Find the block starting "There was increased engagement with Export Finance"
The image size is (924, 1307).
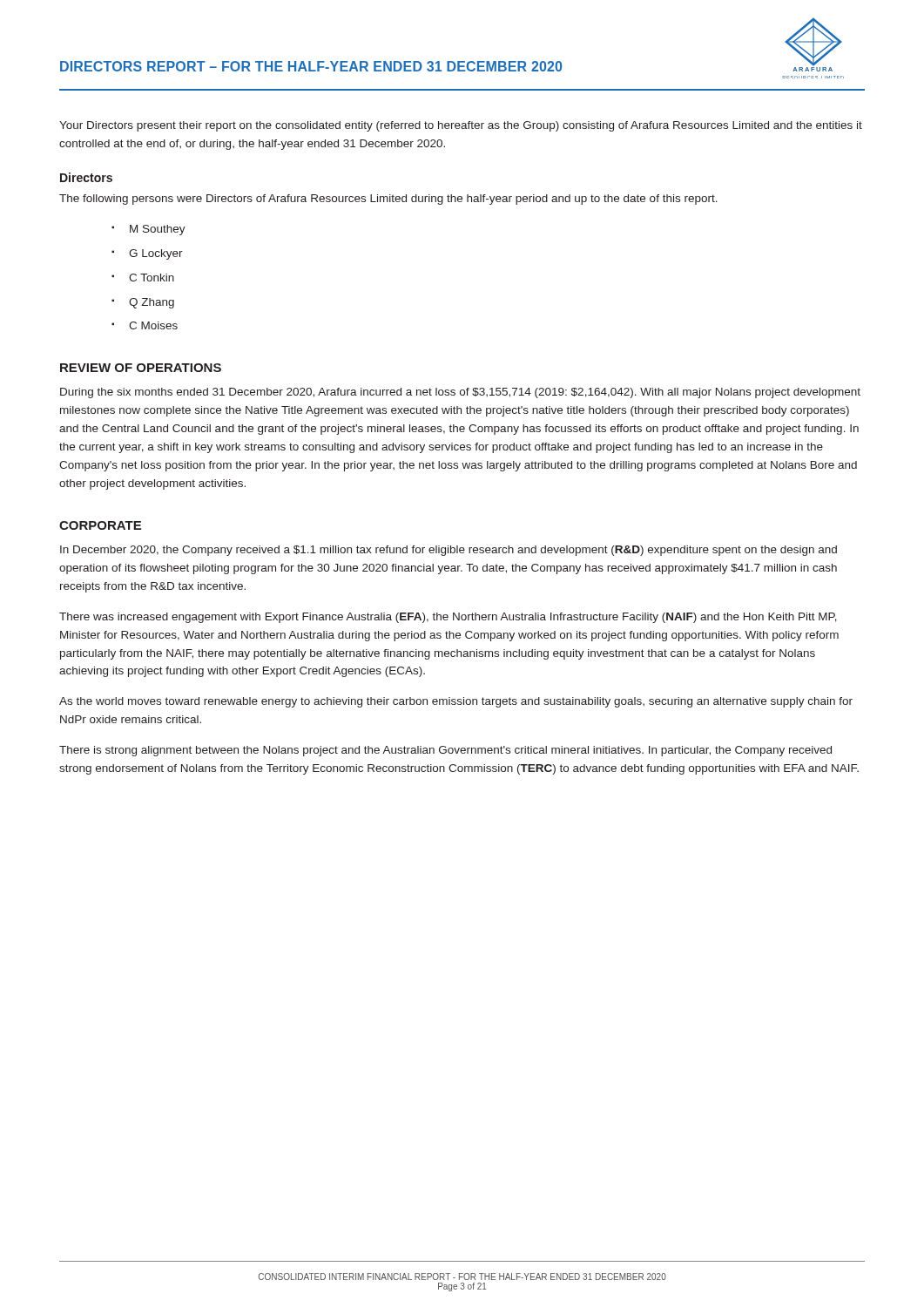tap(449, 644)
